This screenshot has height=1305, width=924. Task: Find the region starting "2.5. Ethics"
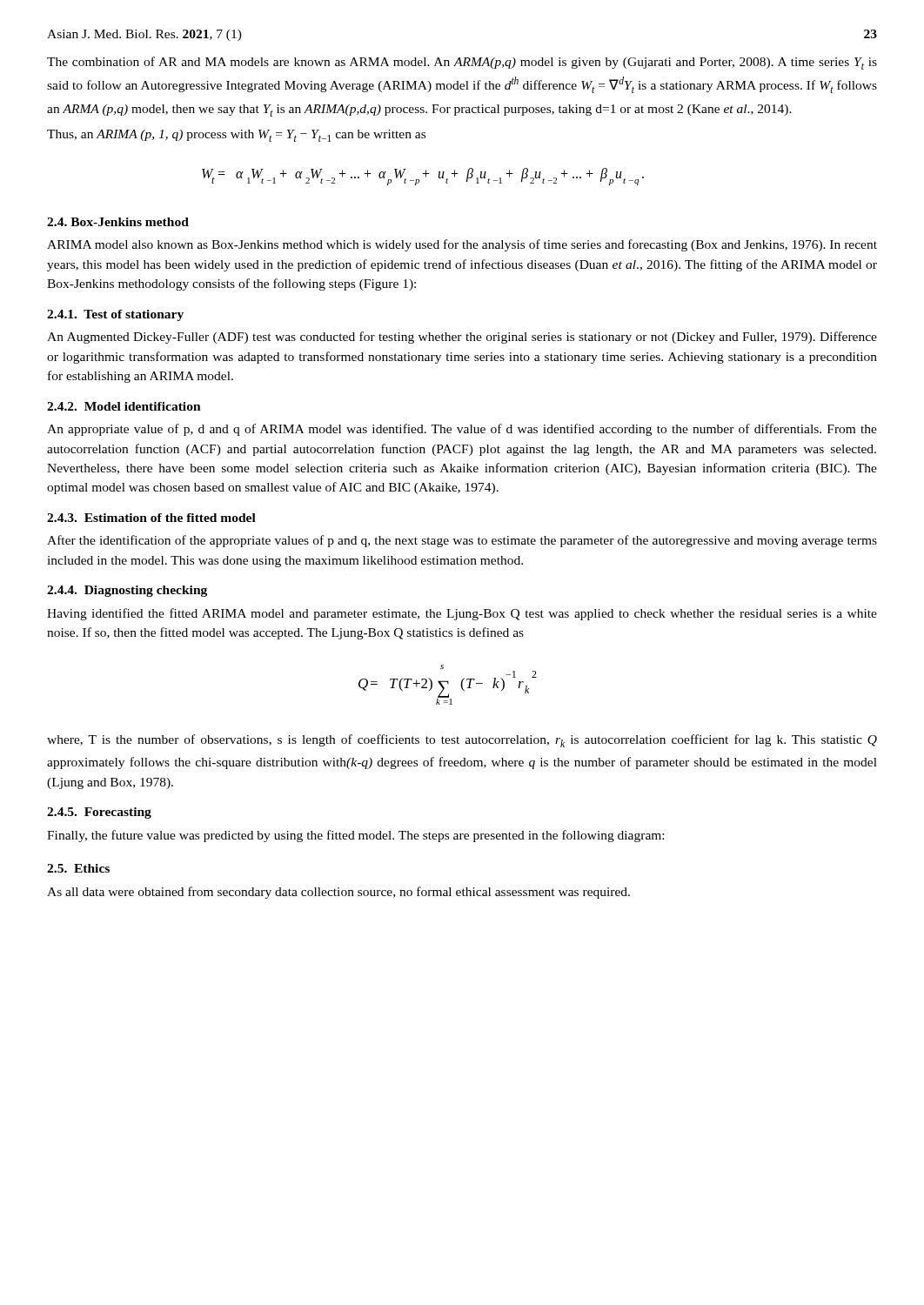[x=78, y=868]
